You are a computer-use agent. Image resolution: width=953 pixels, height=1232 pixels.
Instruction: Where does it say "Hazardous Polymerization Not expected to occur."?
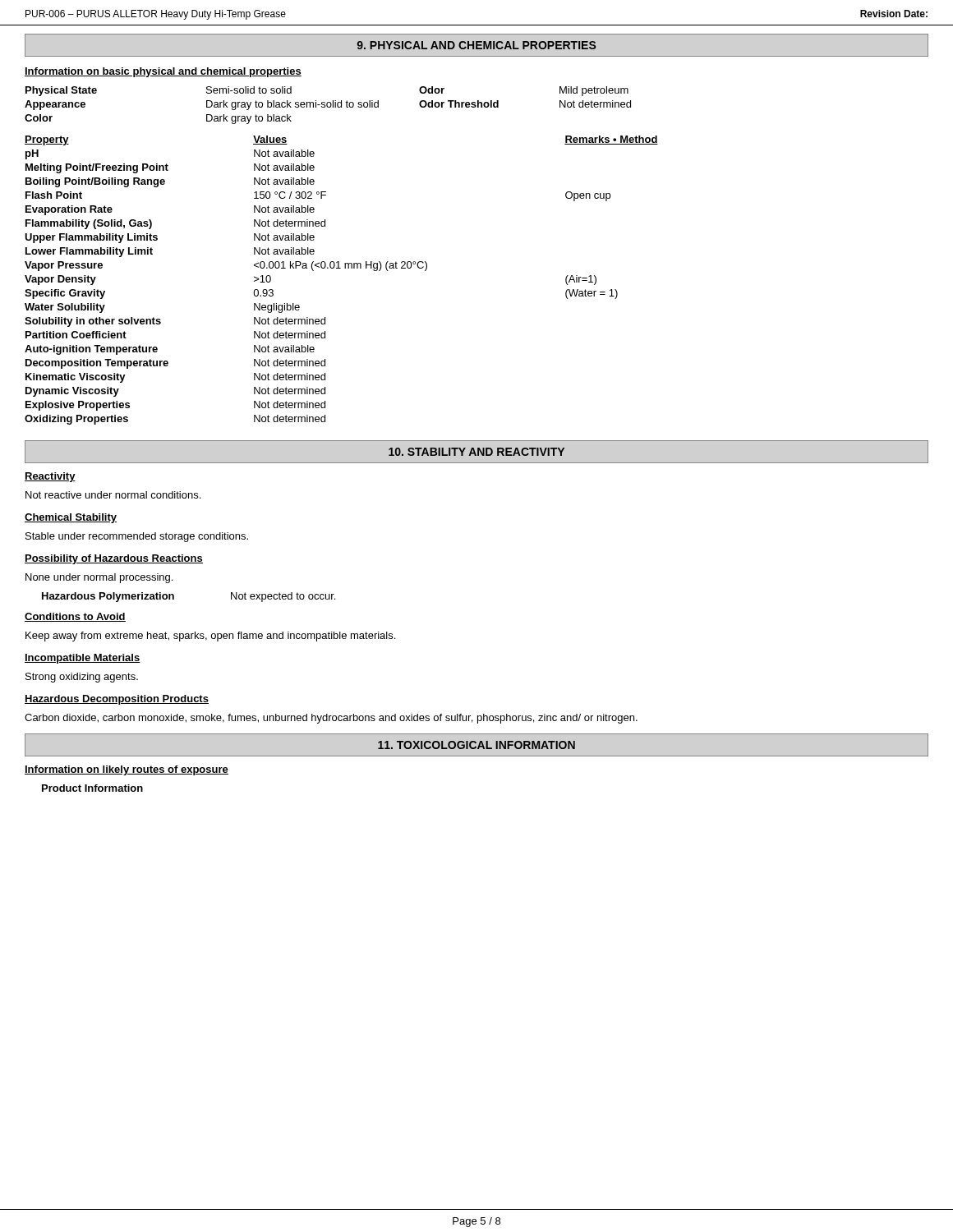(108, 598)
